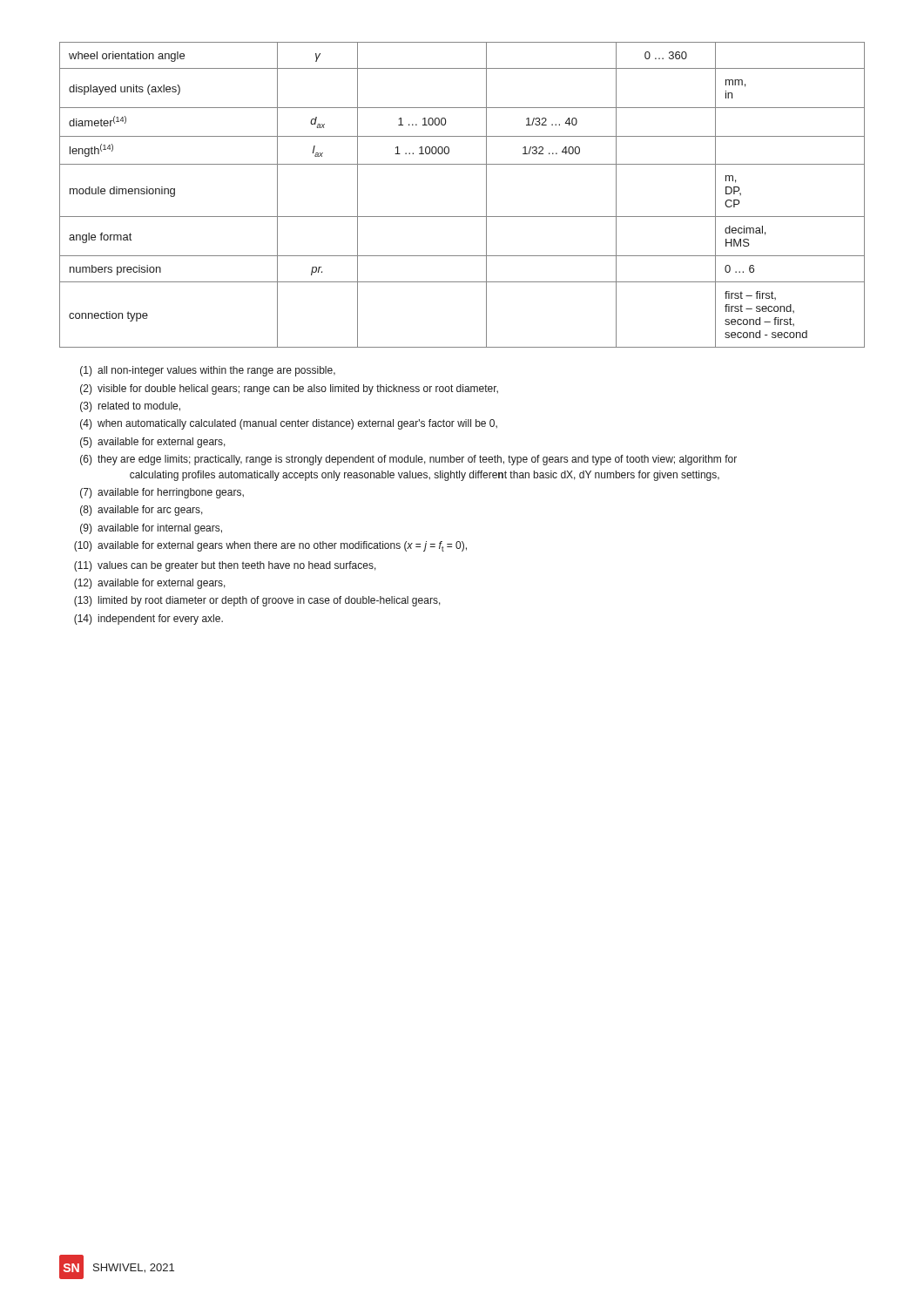
Task: Point to the block beginning "(9) available for internal"
Action: click(x=151, y=529)
